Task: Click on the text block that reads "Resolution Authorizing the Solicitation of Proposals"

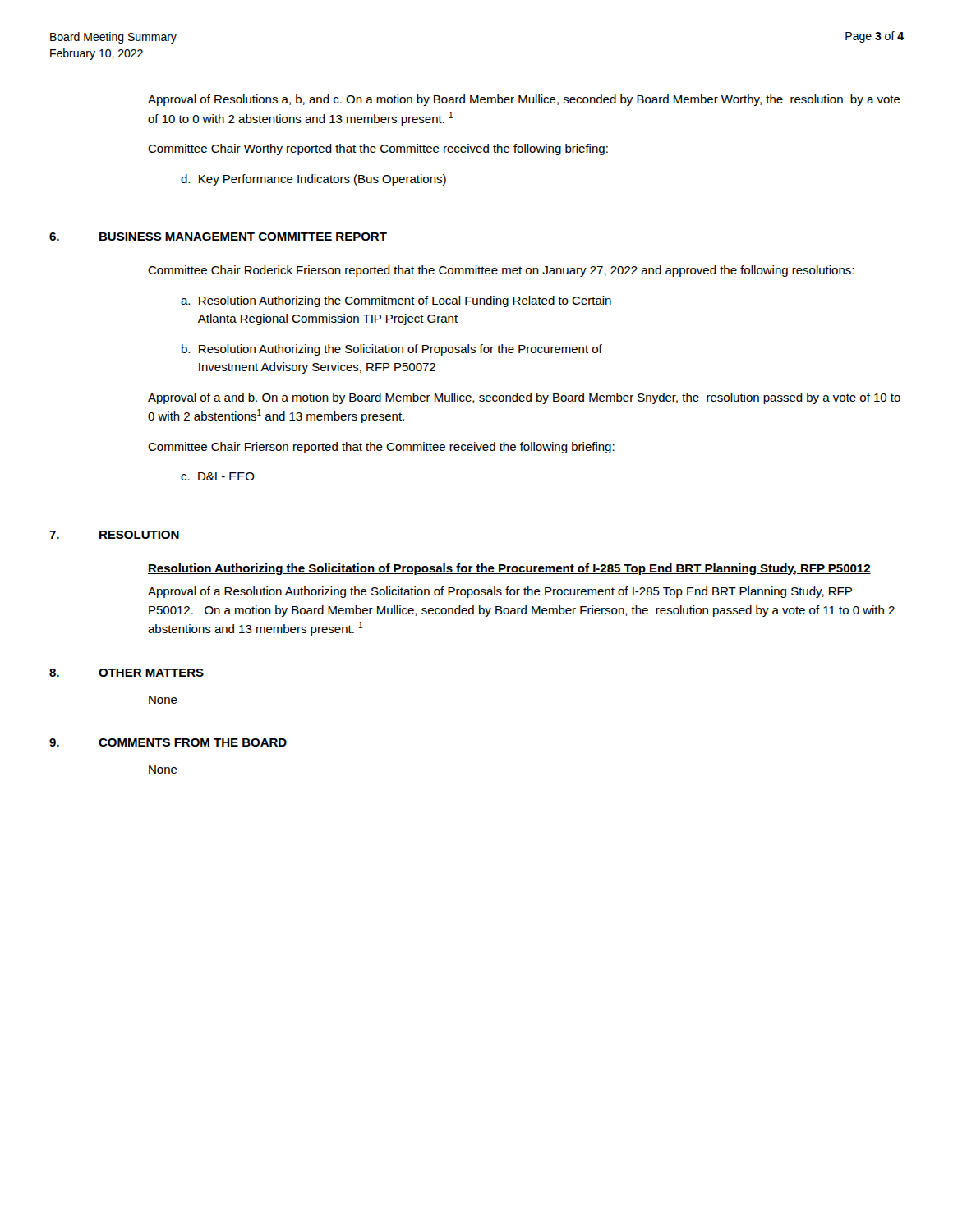Action: coord(509,568)
